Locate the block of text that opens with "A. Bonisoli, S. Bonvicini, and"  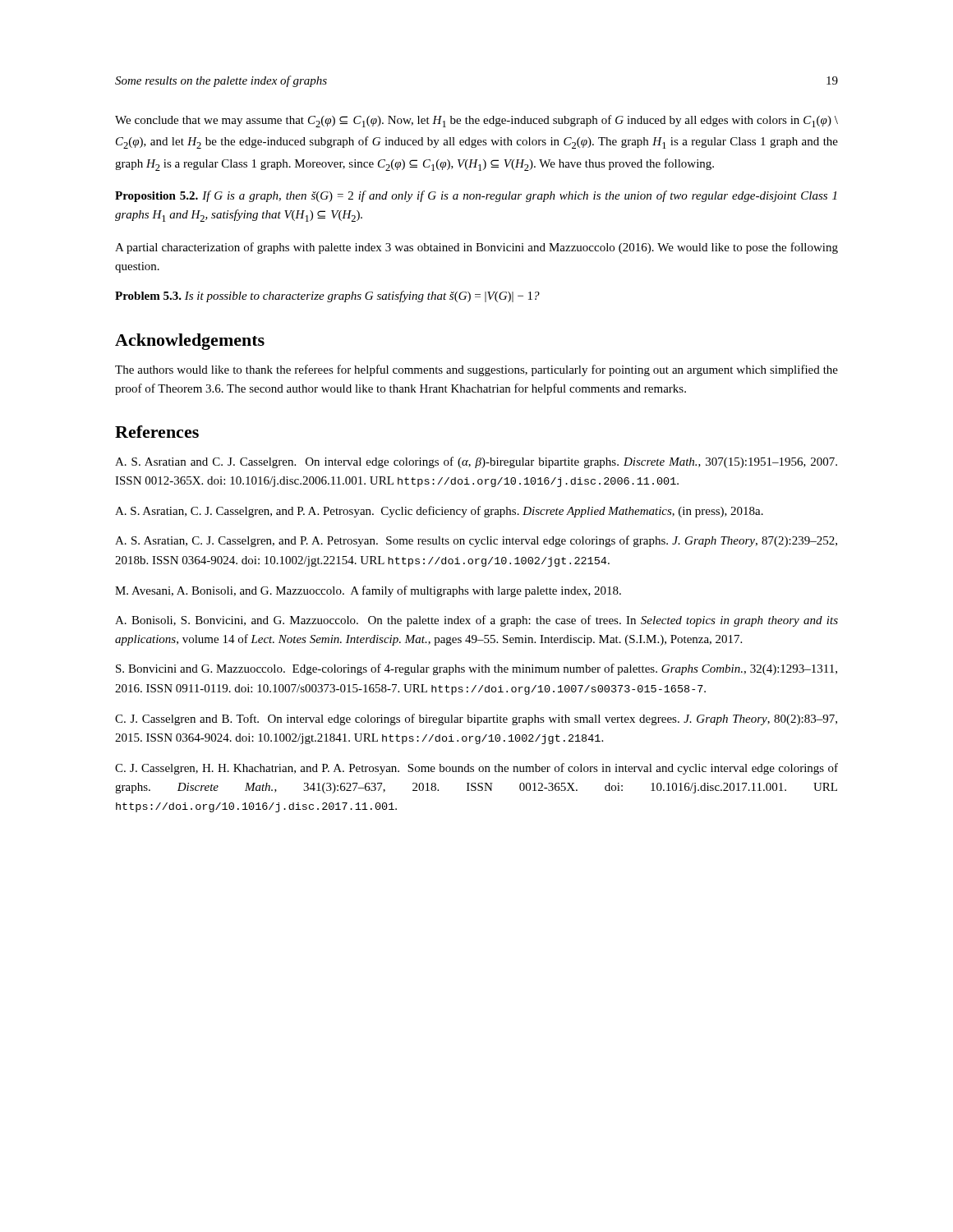point(476,630)
